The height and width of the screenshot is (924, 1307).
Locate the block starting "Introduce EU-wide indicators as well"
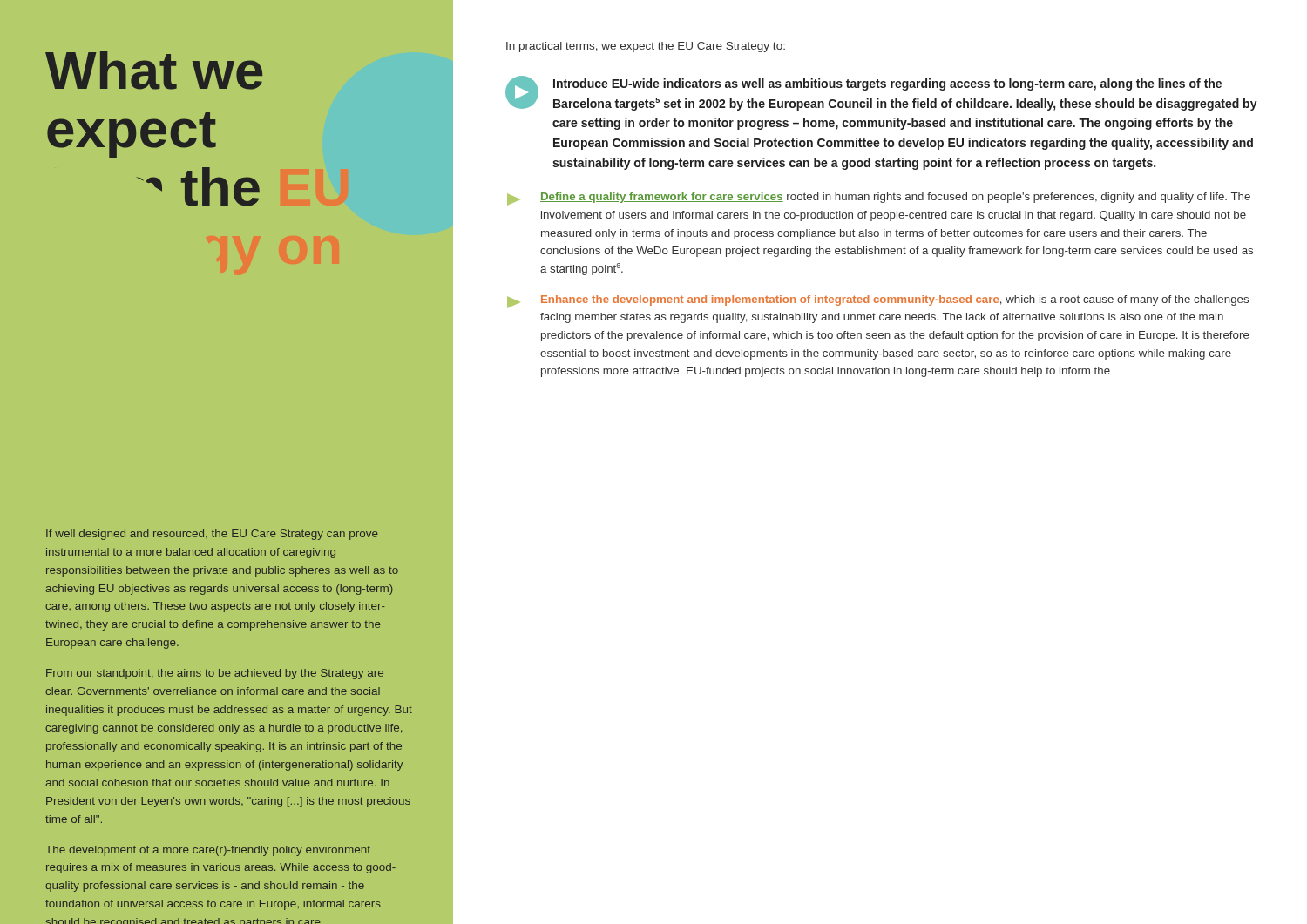click(882, 123)
